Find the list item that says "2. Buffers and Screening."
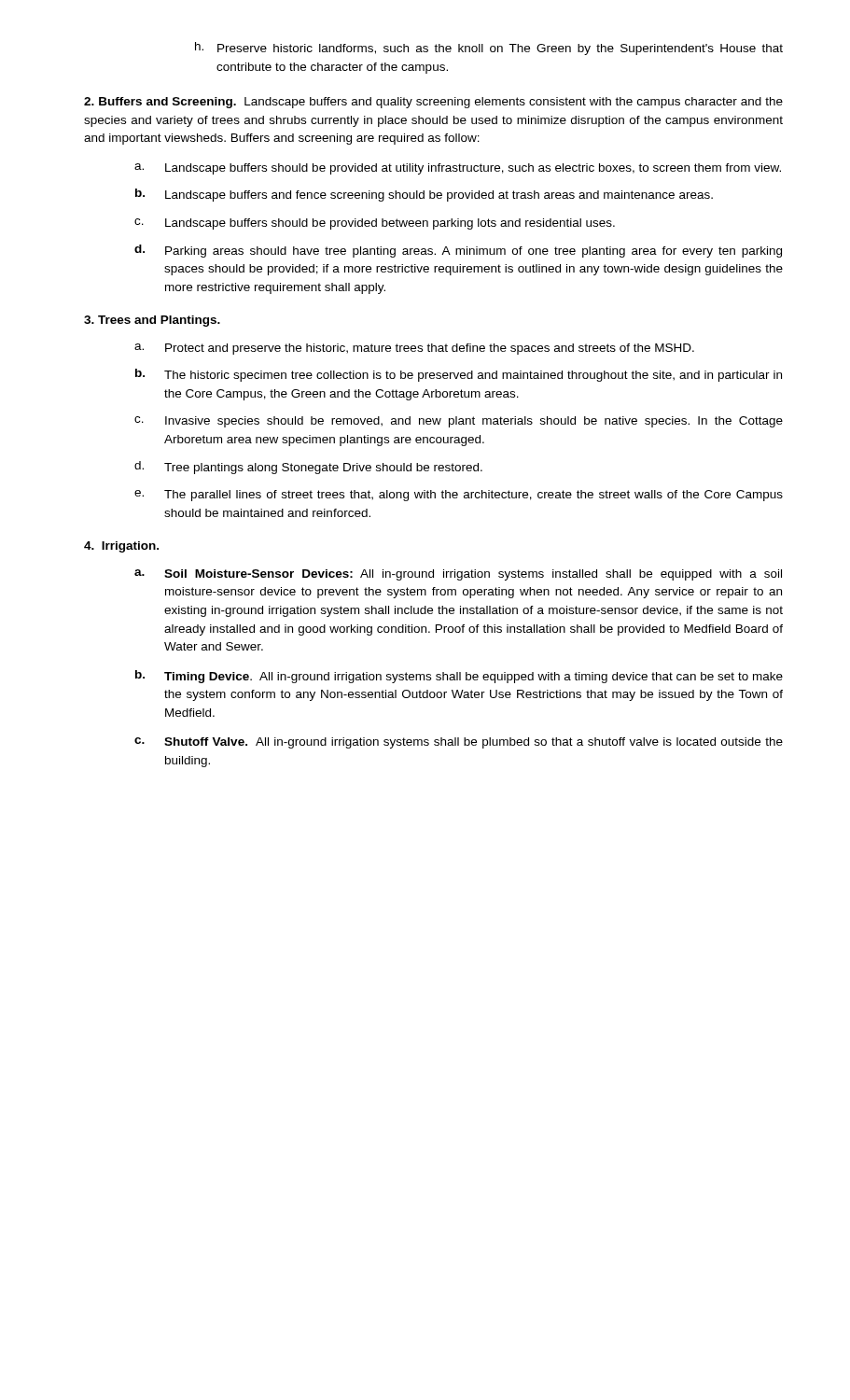The width and height of the screenshot is (850, 1400). (433, 120)
